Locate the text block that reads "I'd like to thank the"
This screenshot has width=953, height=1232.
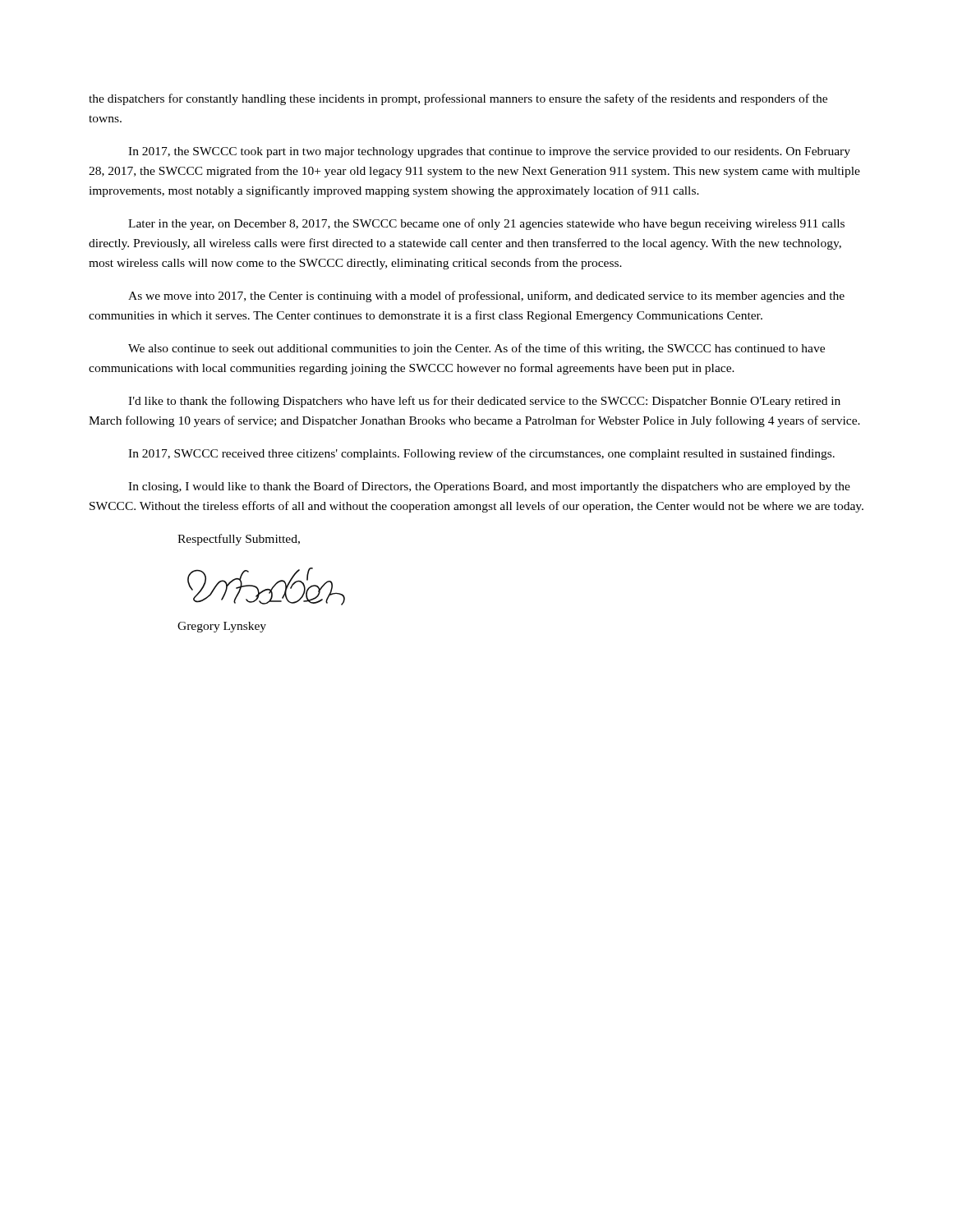(x=476, y=411)
